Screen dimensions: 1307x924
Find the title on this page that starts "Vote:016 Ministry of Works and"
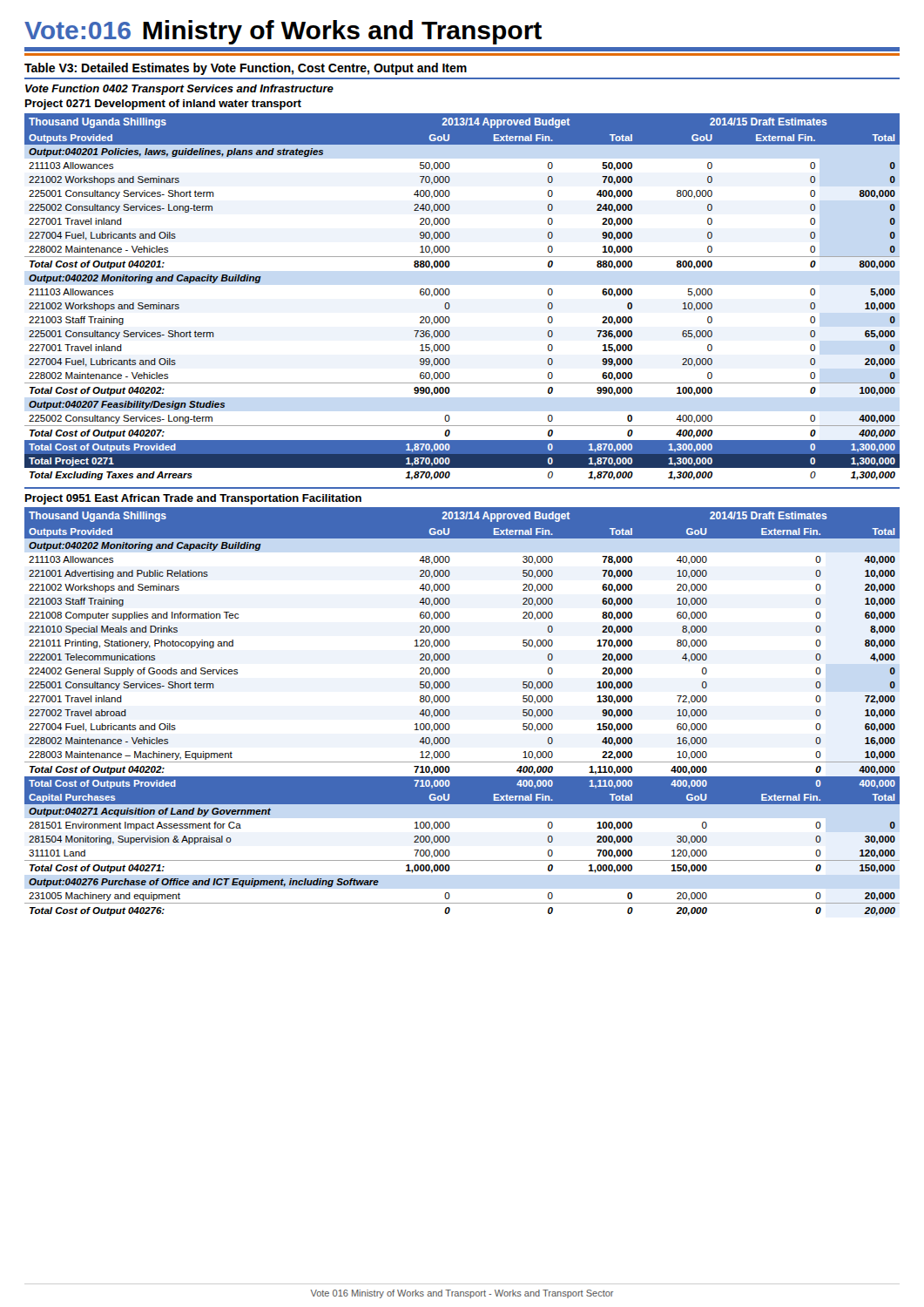pos(283,31)
